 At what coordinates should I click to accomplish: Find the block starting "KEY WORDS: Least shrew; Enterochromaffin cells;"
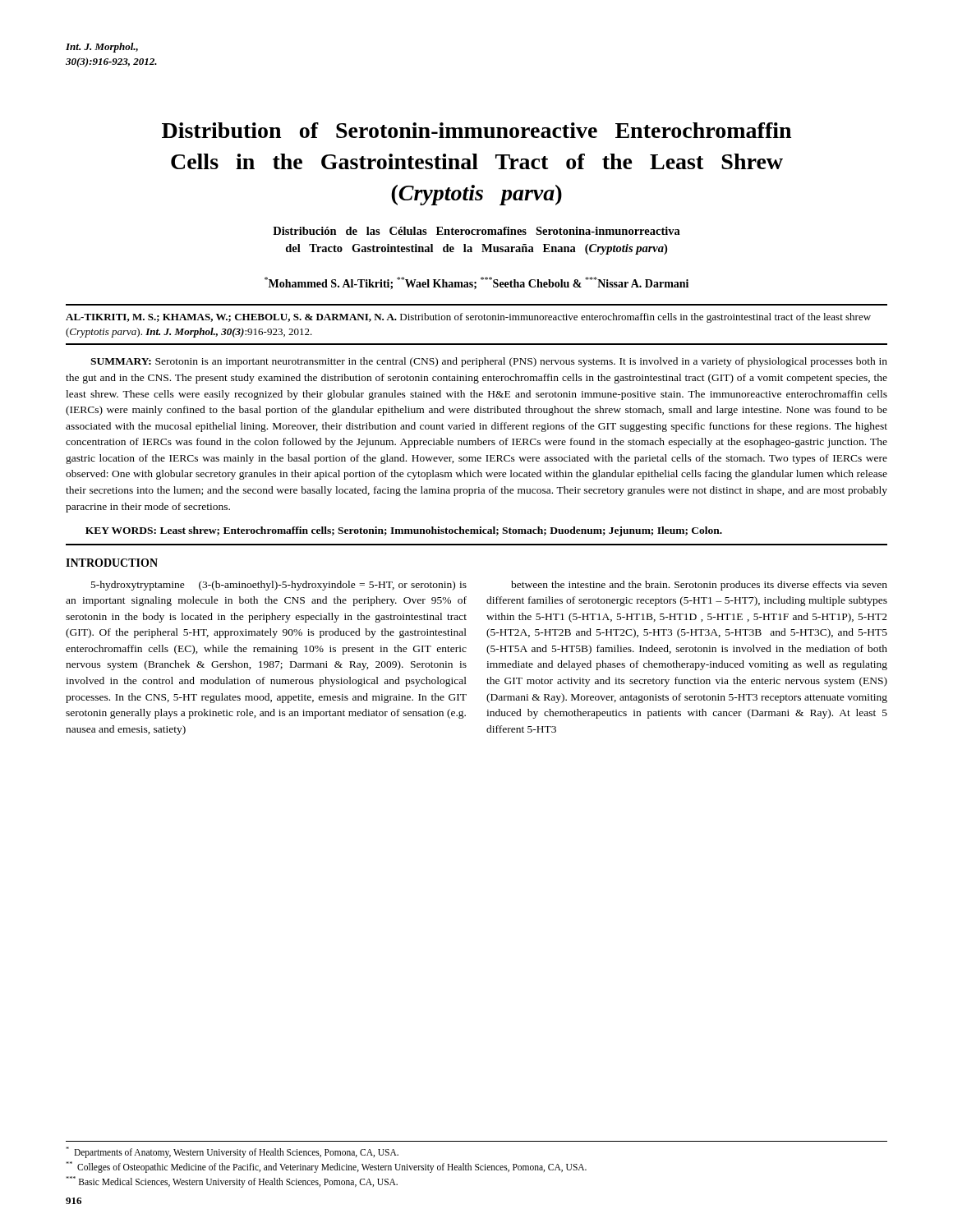pos(476,530)
